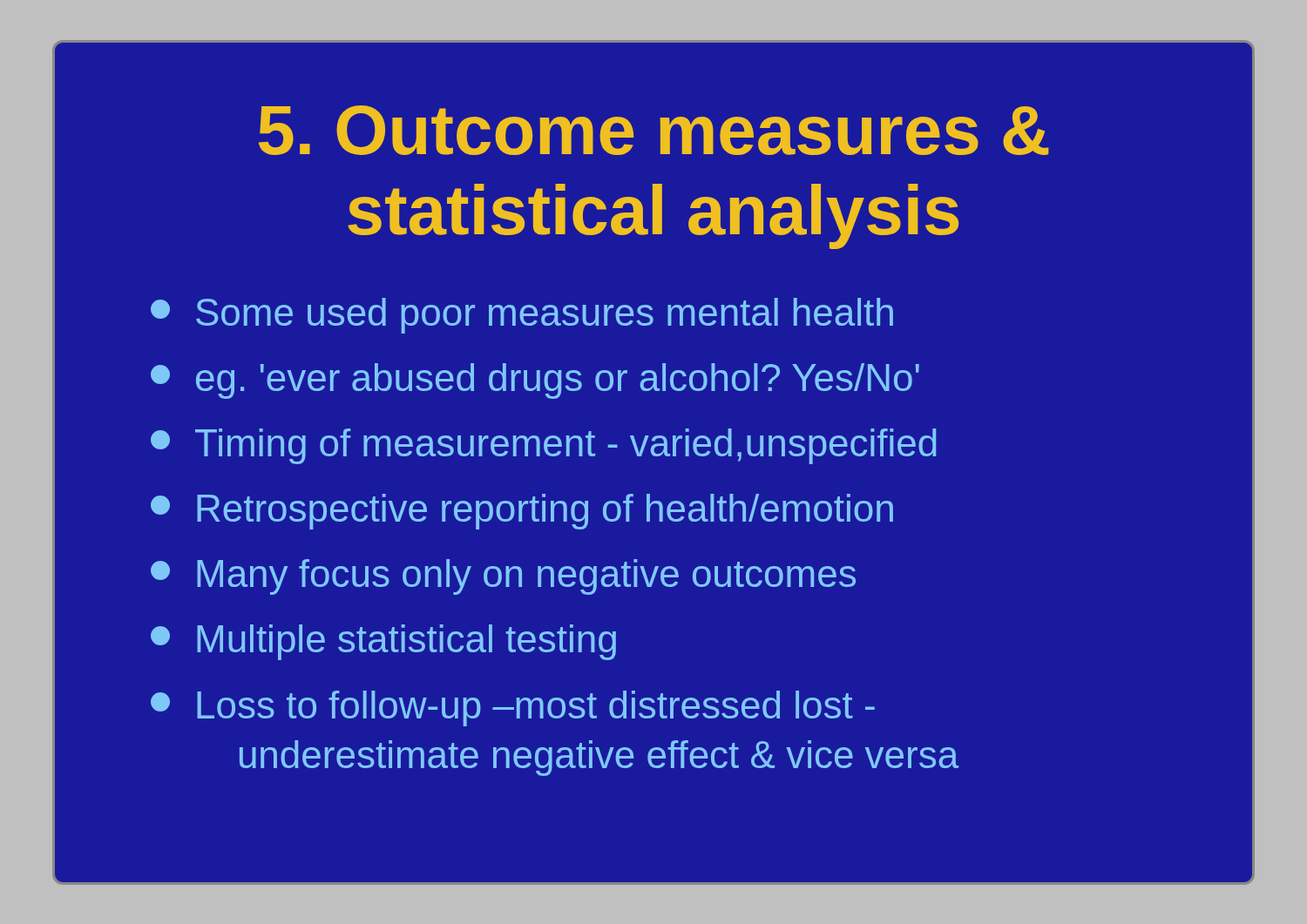Find the element starting "eg. 'ever abused drugs or alcohol? Yes/No'"
This screenshot has width=1307, height=924.
tap(667, 377)
